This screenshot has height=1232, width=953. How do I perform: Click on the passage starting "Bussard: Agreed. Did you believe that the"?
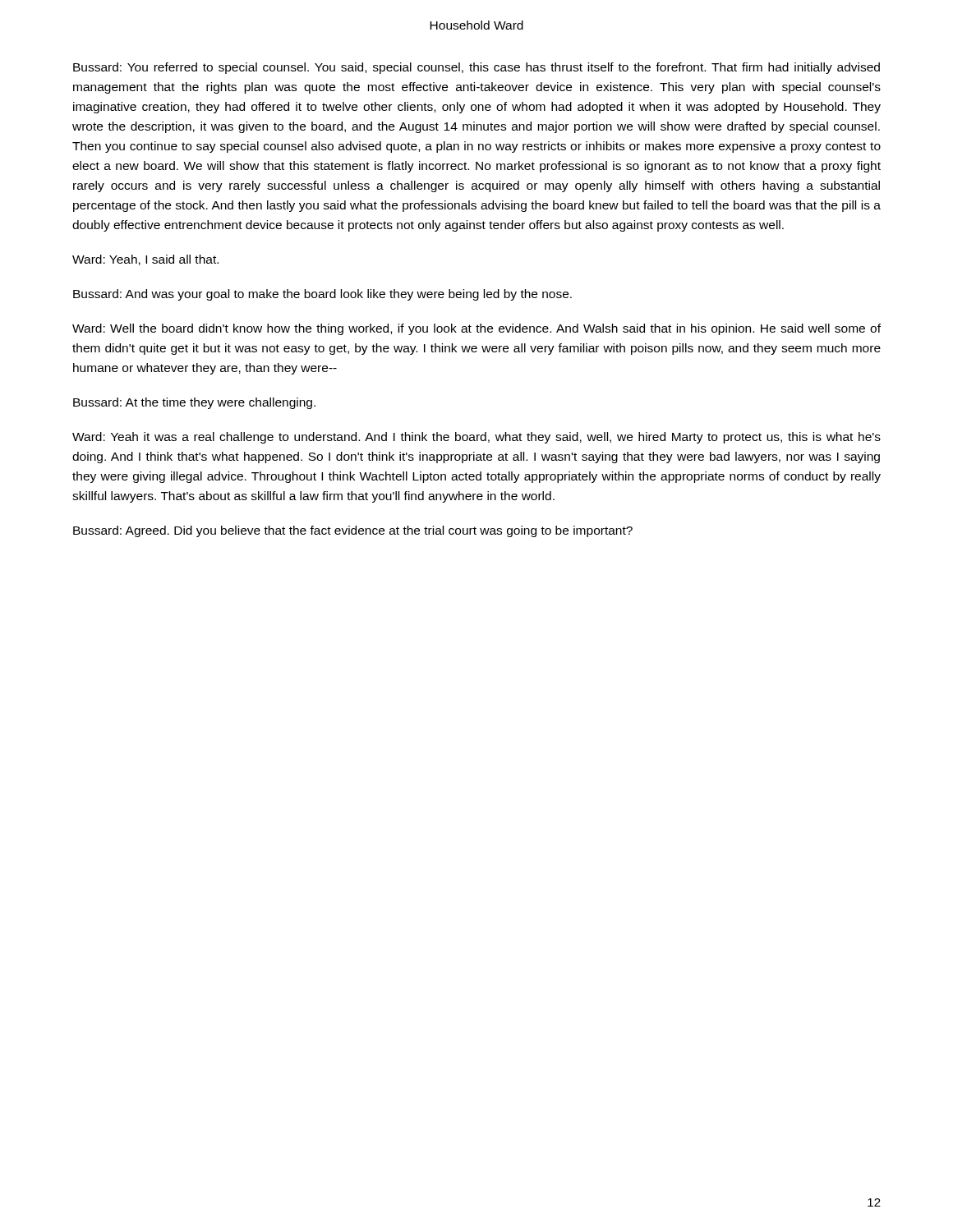point(353,530)
